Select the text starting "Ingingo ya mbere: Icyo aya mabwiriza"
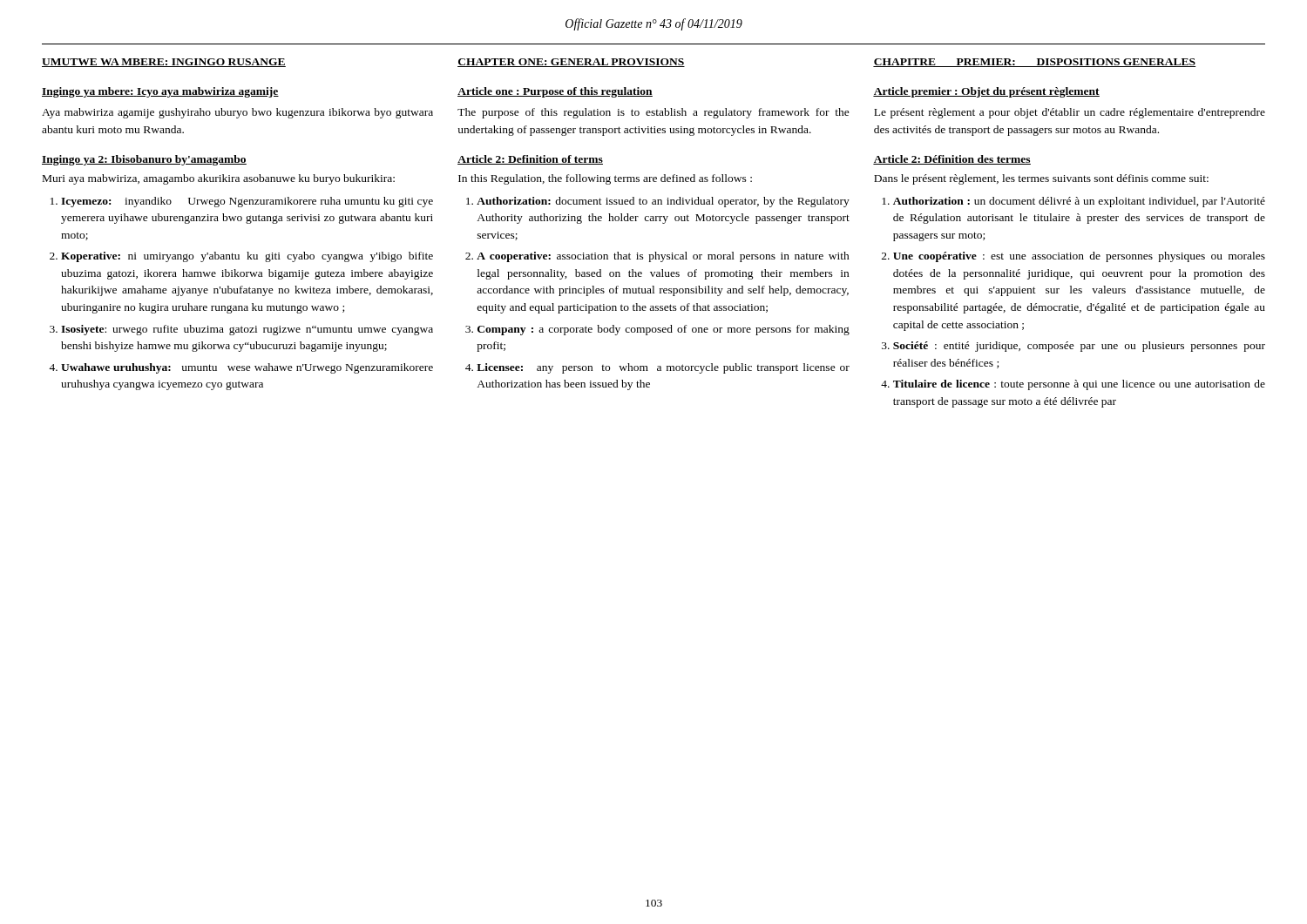1307x924 pixels. (160, 91)
